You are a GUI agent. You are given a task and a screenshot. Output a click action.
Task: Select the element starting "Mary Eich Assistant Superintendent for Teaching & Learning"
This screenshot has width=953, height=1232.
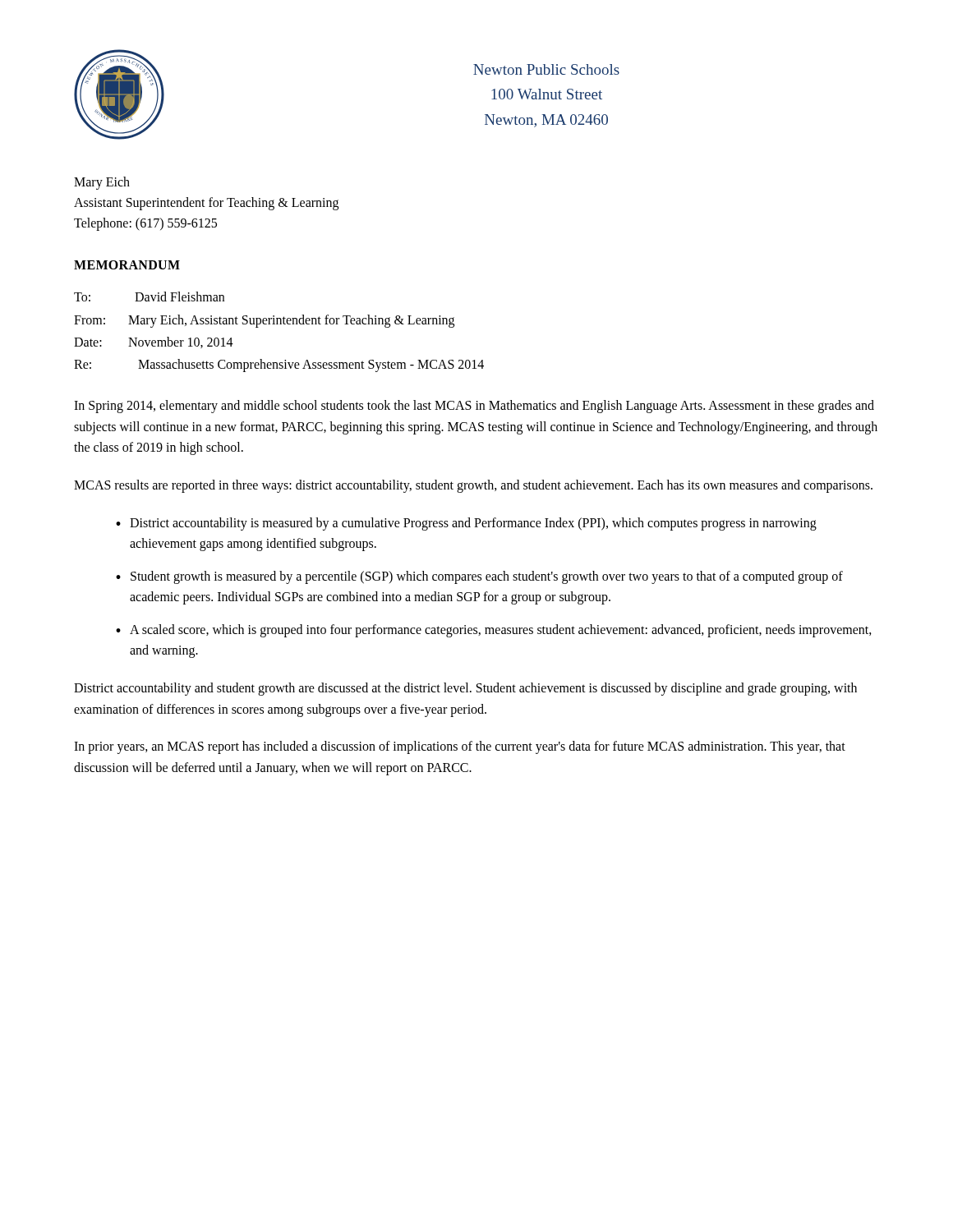pyautogui.click(x=206, y=202)
